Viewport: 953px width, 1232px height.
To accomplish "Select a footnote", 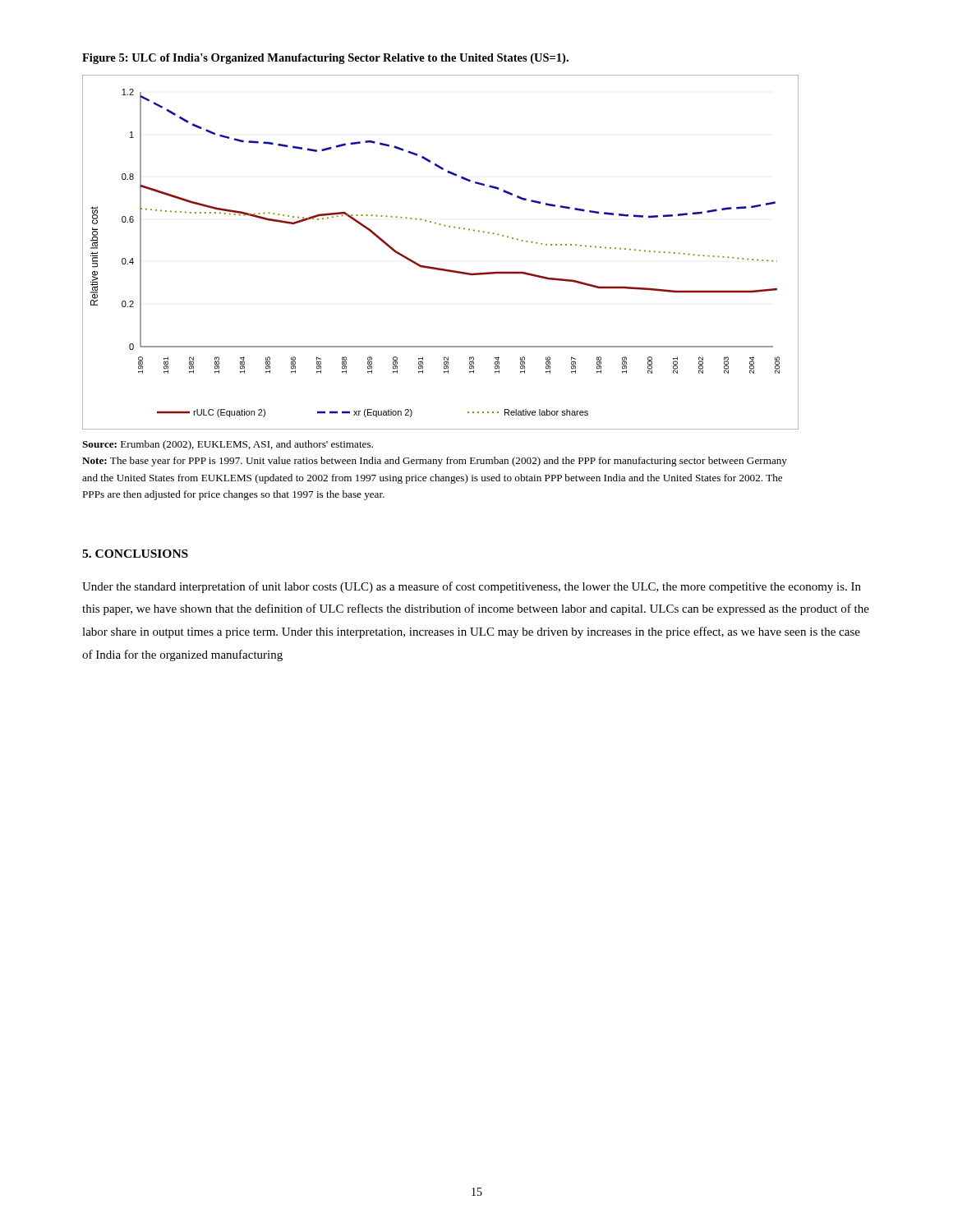I will click(435, 469).
